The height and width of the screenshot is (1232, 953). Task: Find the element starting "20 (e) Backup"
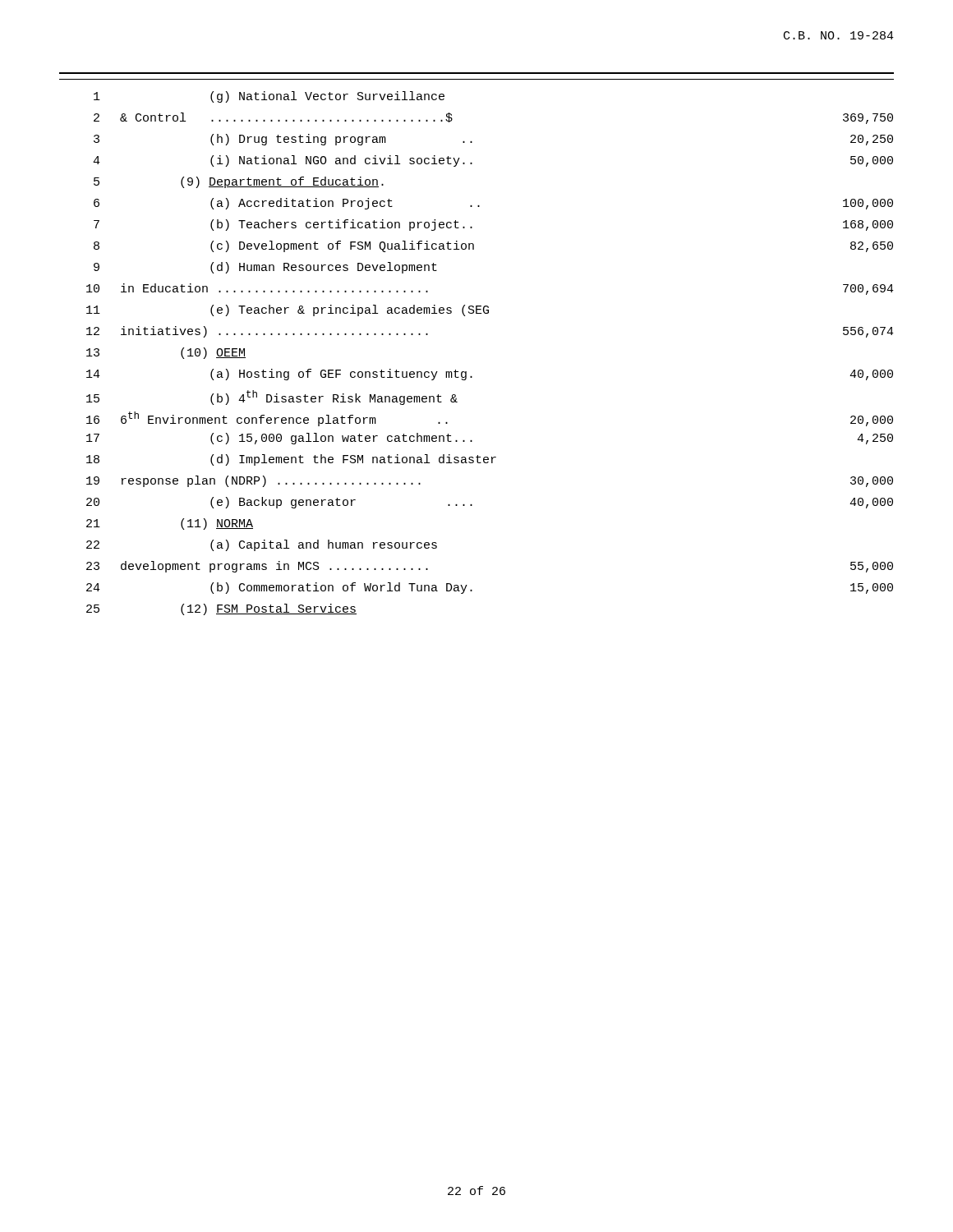476,503
